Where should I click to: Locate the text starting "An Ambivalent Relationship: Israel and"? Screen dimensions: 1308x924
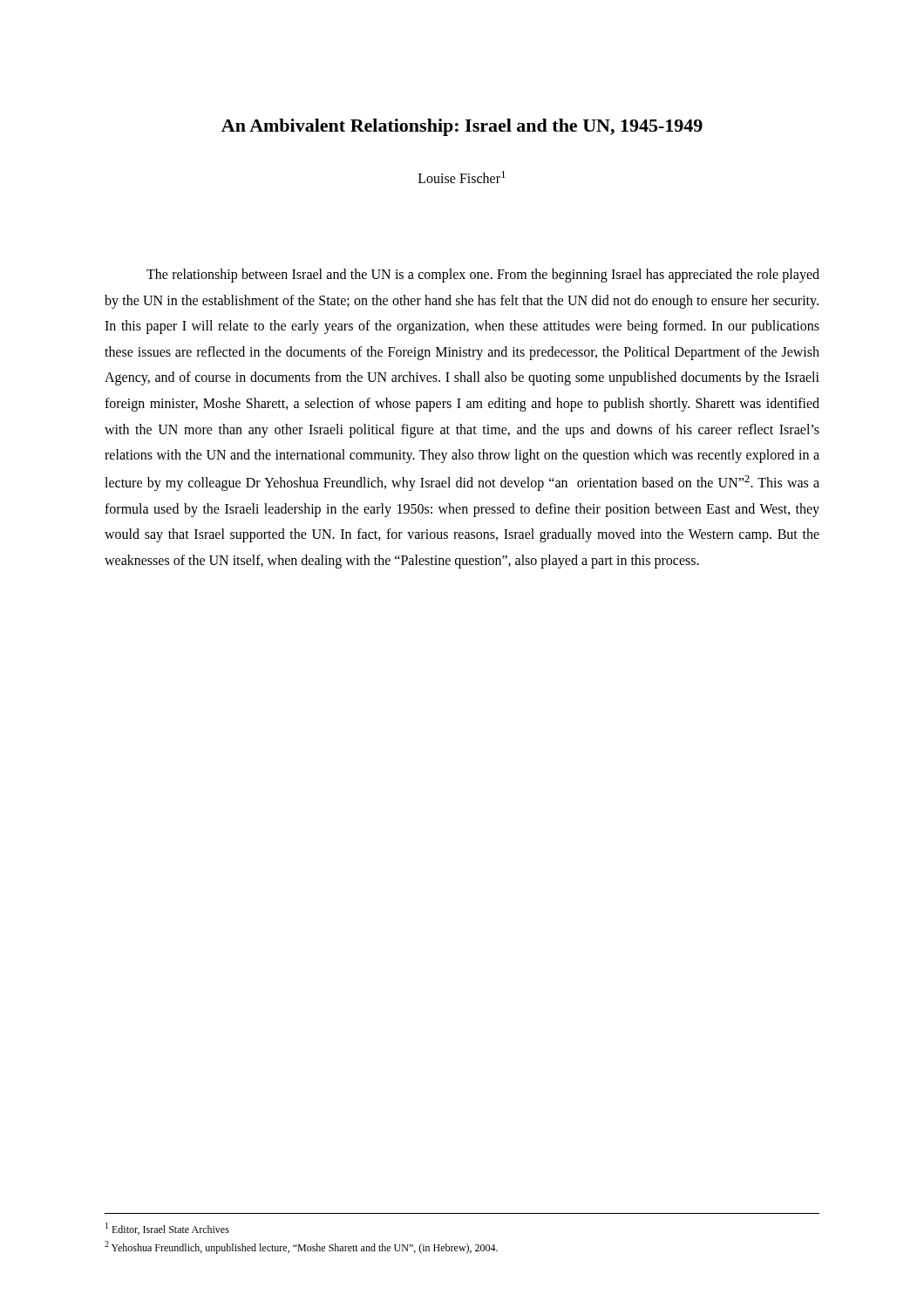click(462, 126)
